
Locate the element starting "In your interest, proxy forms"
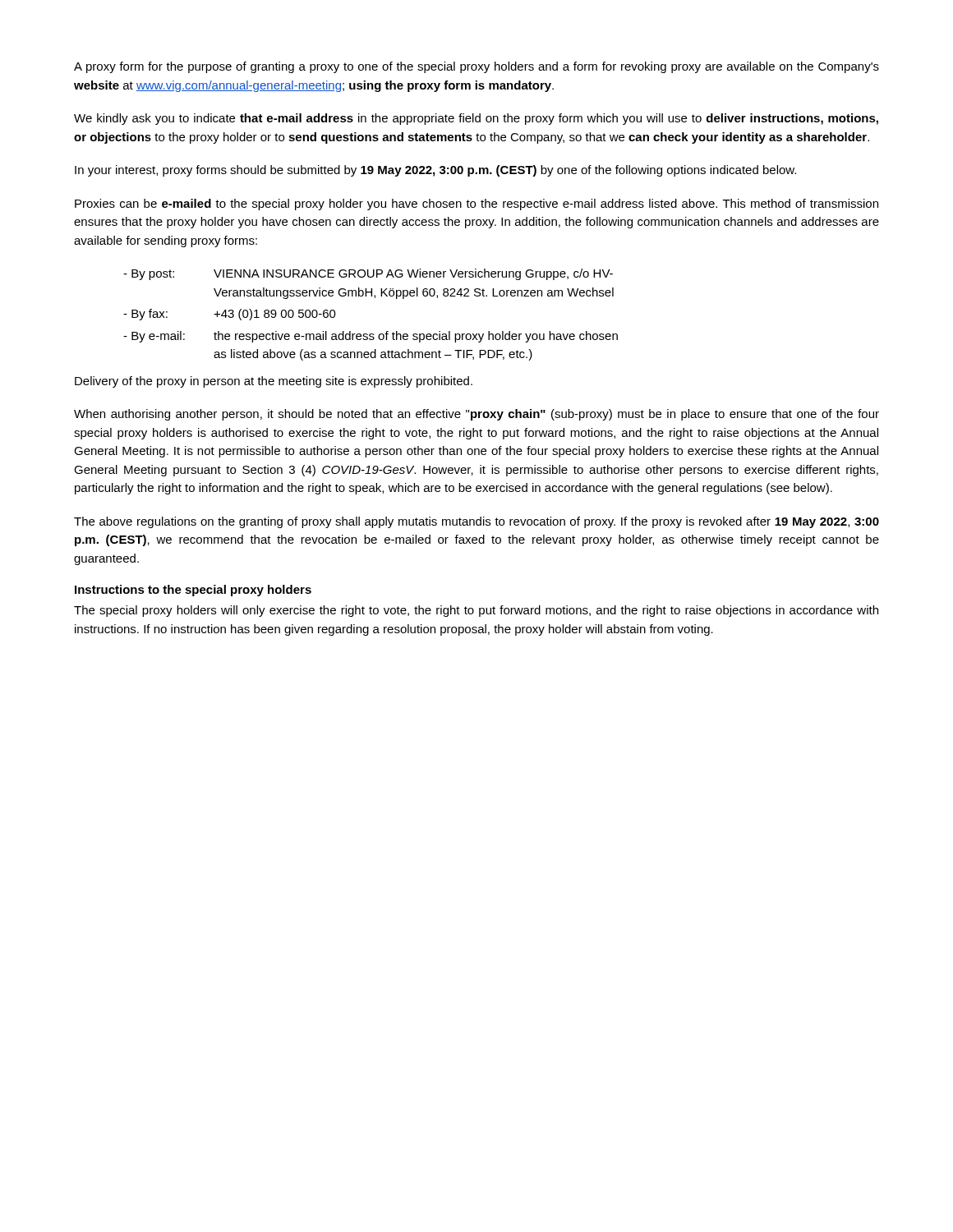pyautogui.click(x=436, y=170)
